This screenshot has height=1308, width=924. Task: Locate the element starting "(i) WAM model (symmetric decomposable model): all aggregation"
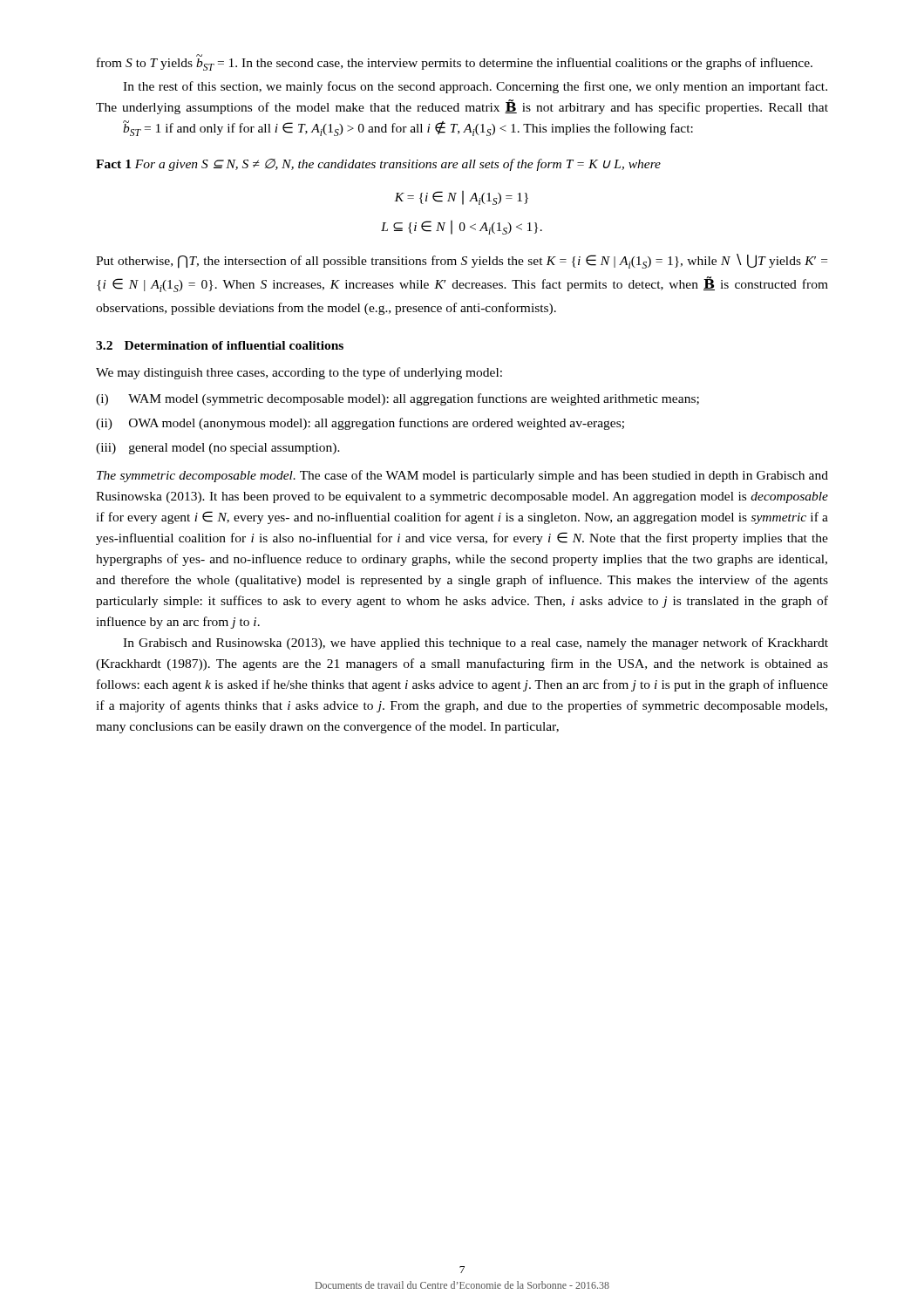pos(462,399)
